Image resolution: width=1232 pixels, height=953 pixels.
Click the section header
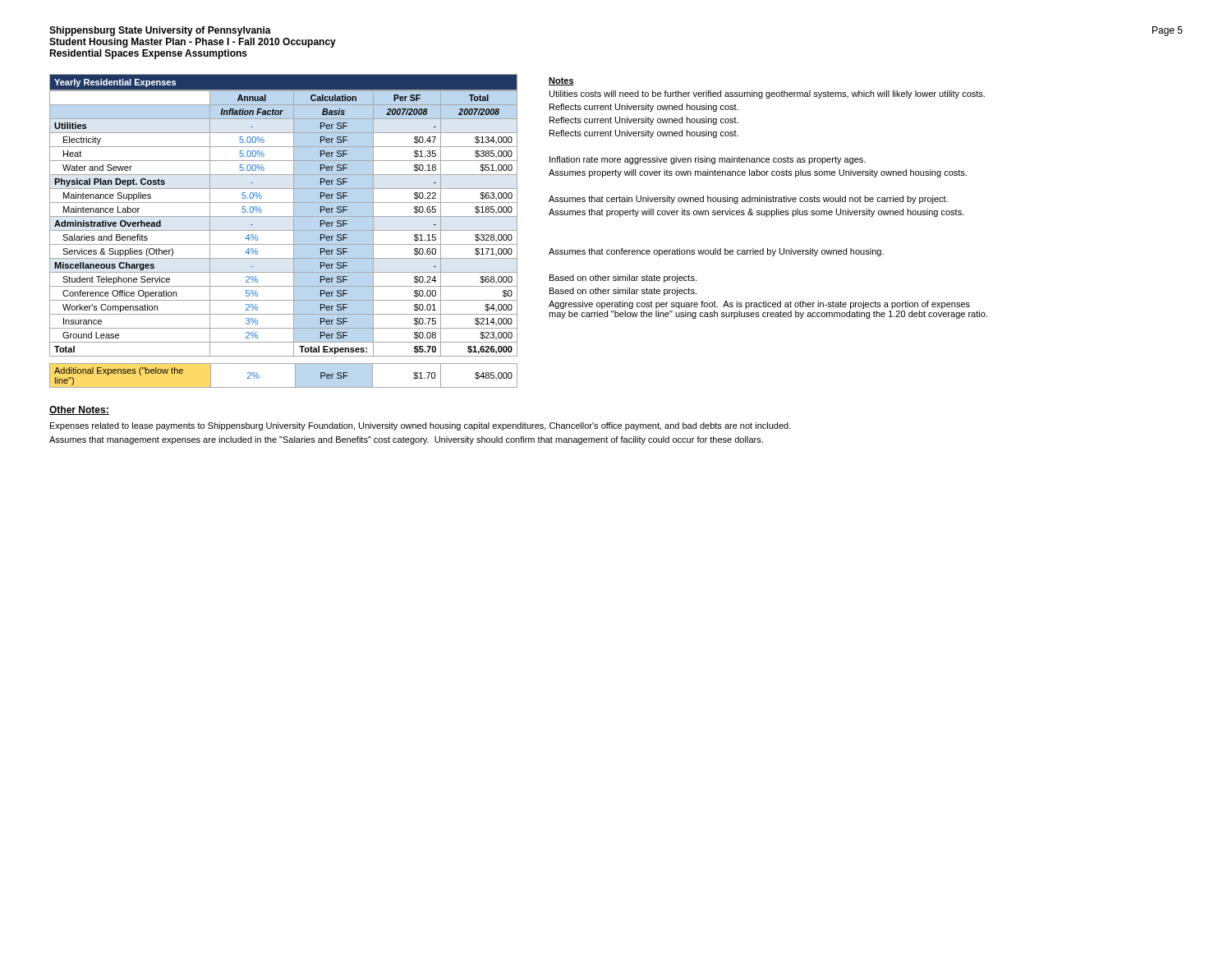[79, 410]
